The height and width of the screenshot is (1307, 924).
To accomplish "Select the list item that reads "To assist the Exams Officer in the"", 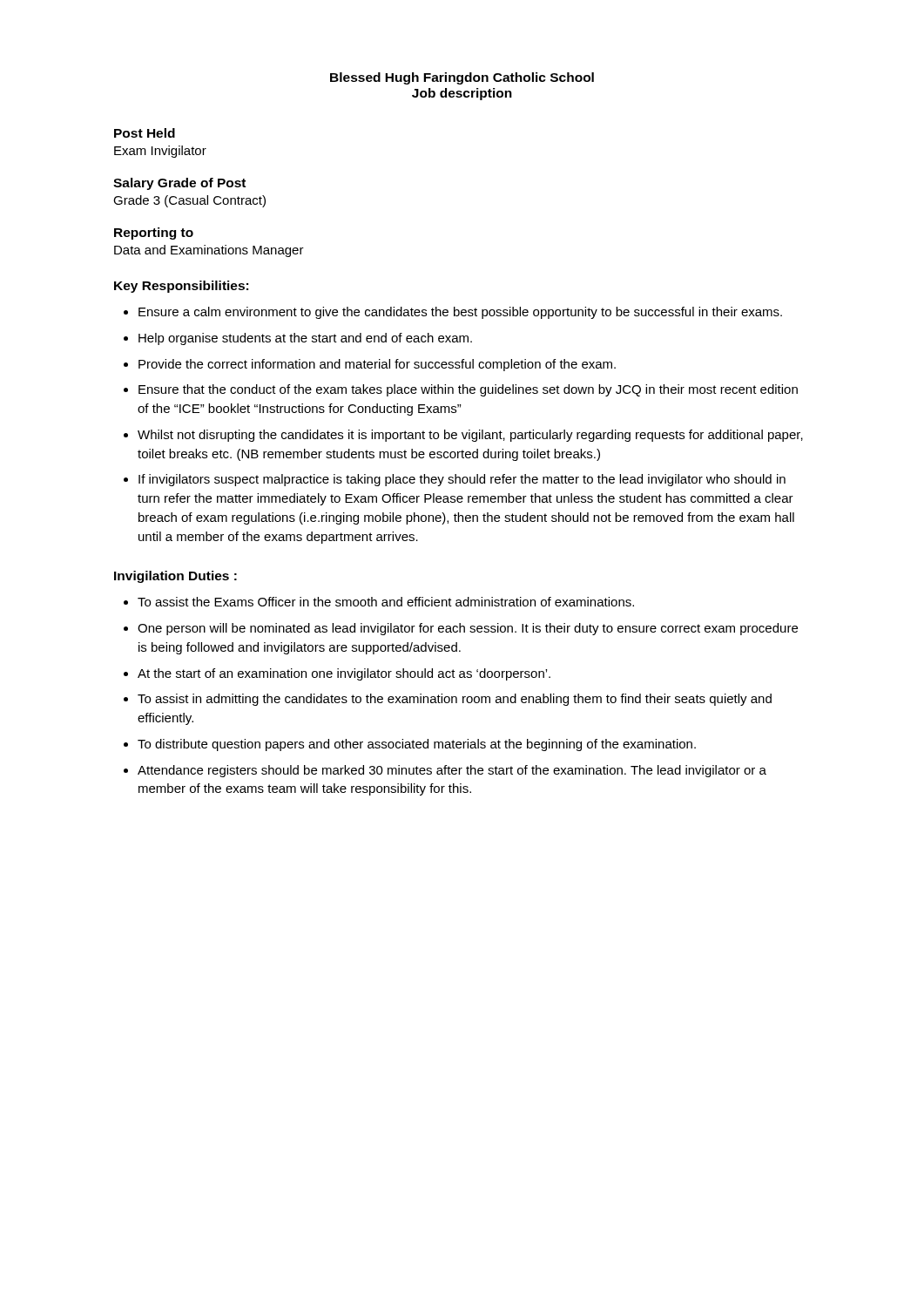I will [x=386, y=602].
